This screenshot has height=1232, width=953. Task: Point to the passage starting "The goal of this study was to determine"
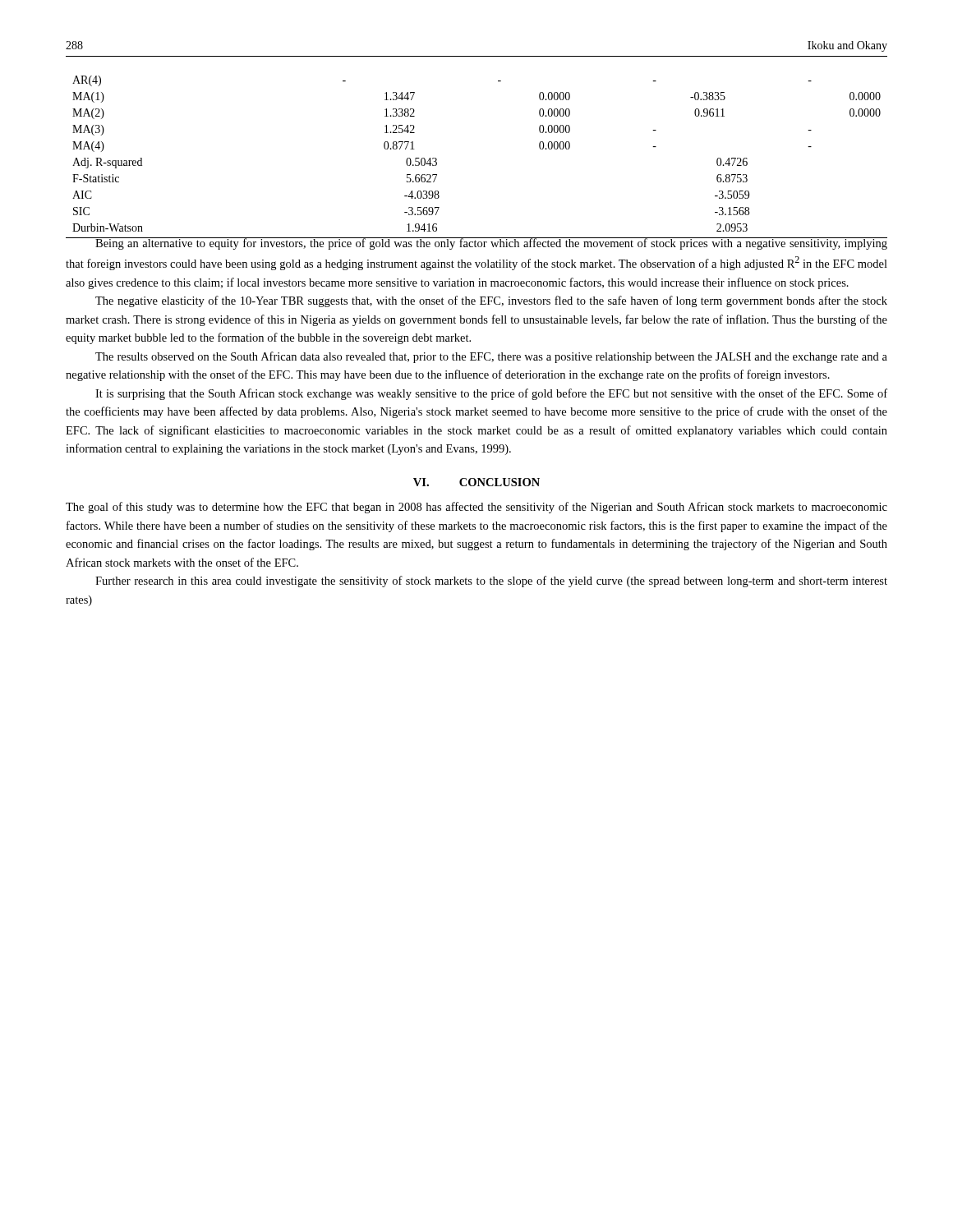click(476, 535)
